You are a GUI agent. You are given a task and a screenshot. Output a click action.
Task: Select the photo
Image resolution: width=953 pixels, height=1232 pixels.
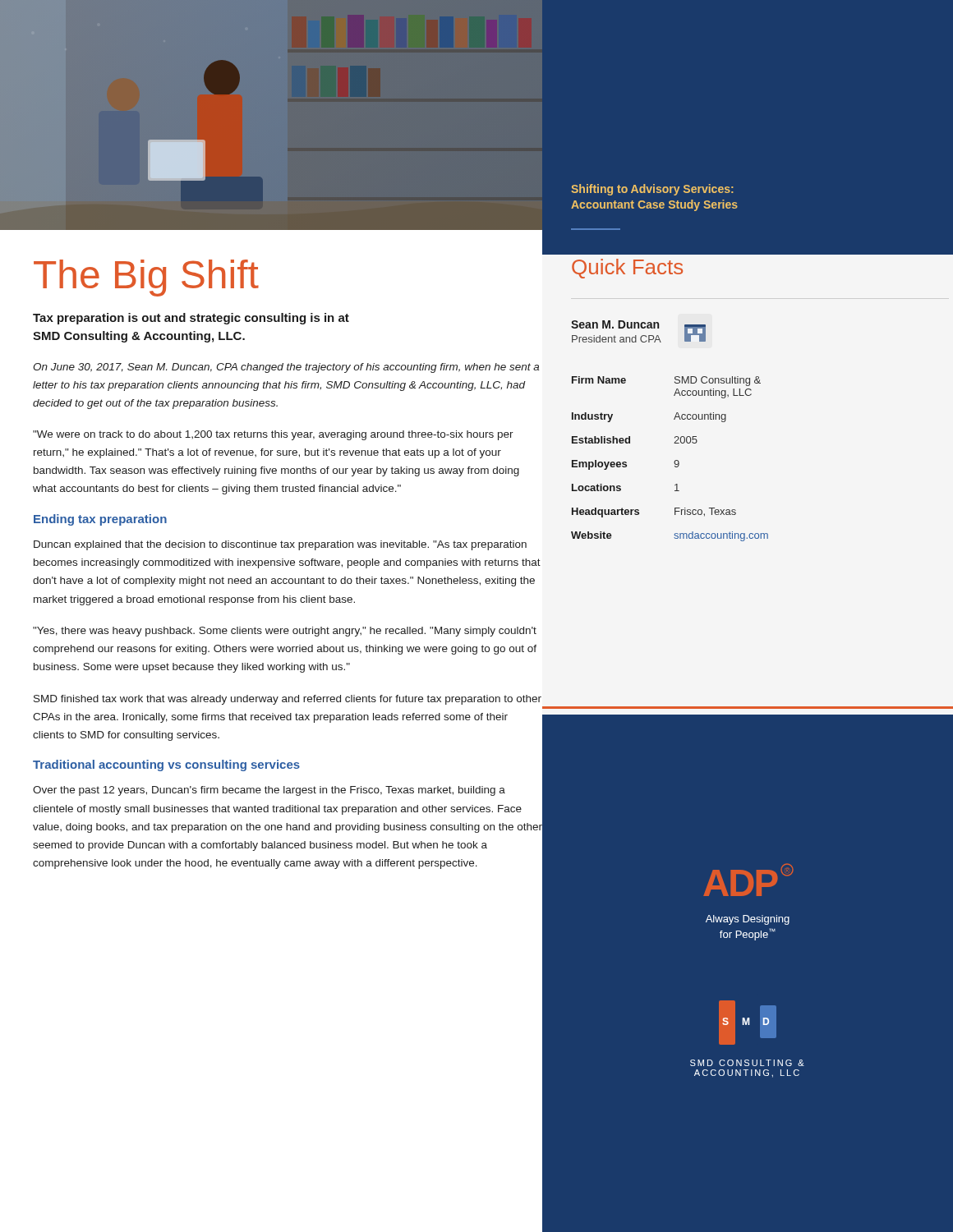coord(271,115)
